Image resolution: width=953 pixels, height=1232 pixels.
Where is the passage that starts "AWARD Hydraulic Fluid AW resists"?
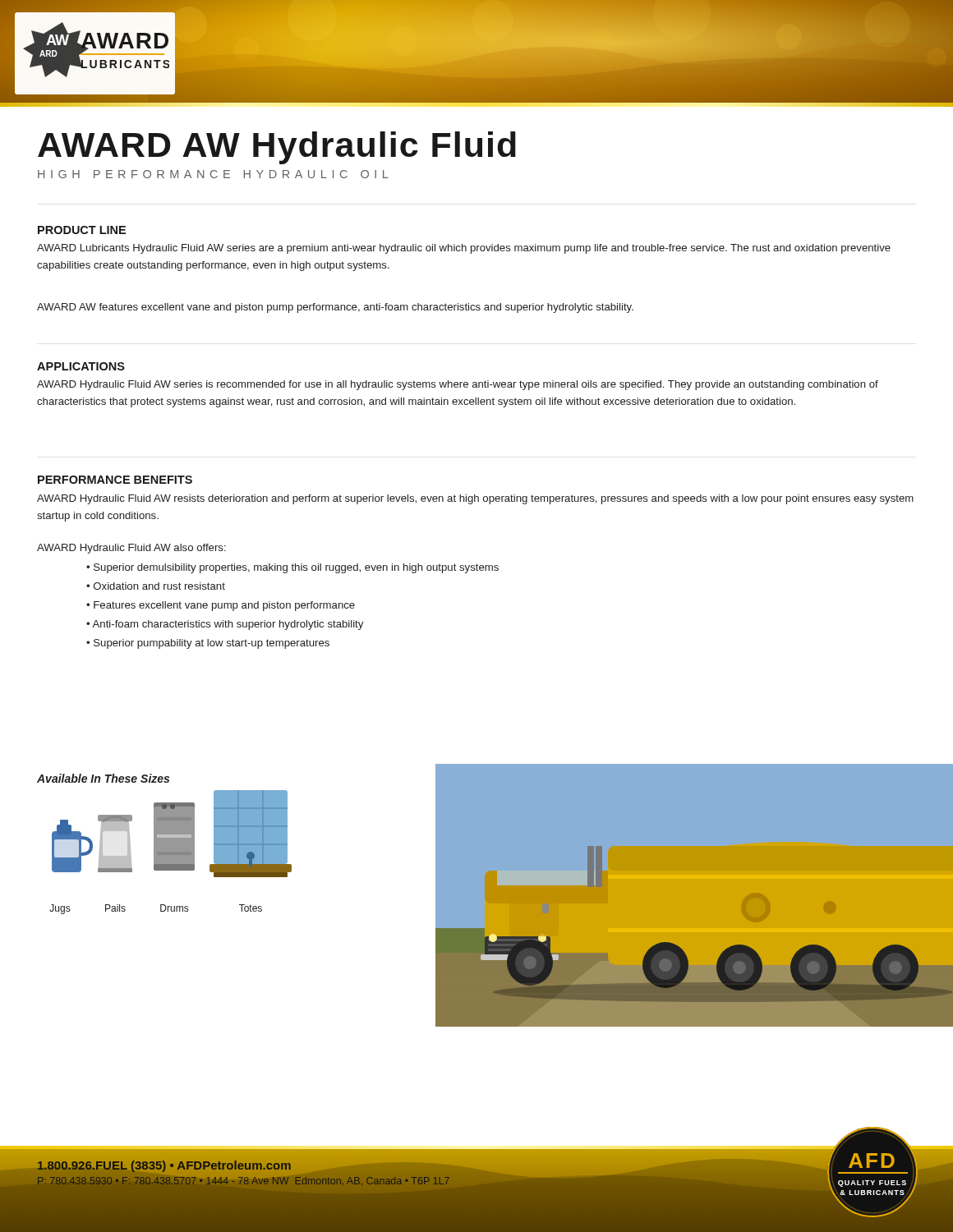(x=476, y=507)
